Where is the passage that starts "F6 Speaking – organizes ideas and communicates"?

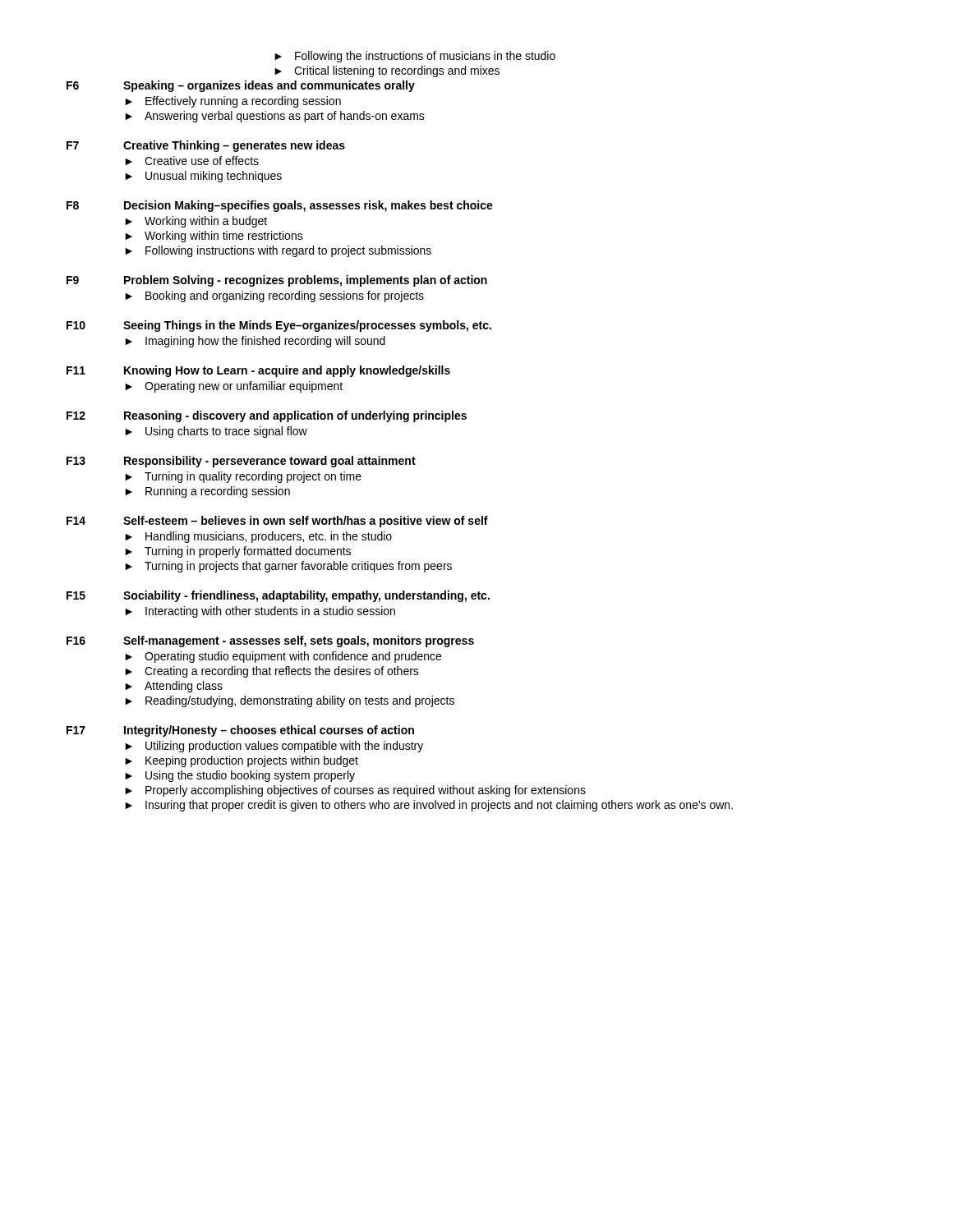click(x=241, y=86)
